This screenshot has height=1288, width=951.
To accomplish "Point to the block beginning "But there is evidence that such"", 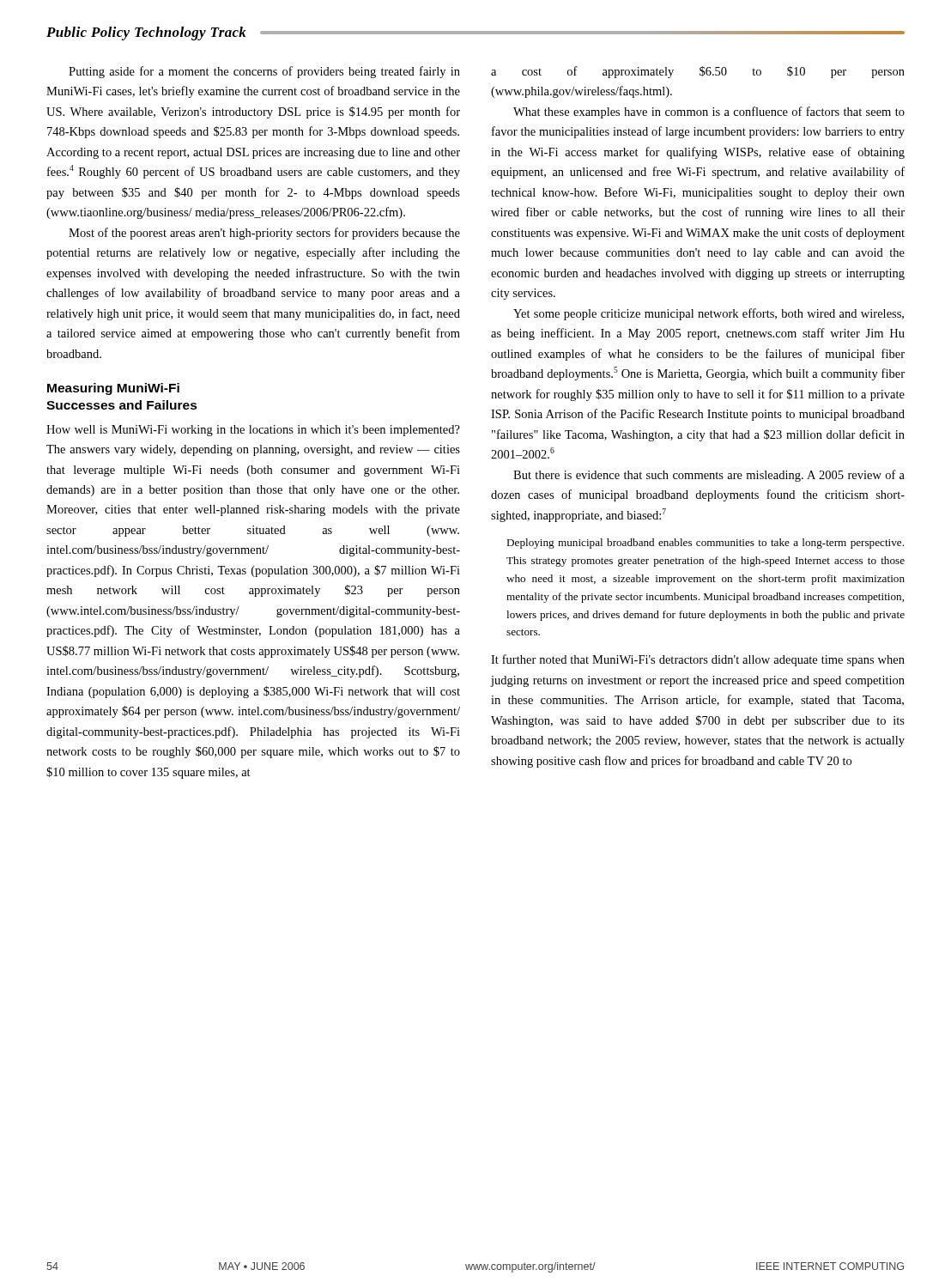I will (698, 495).
